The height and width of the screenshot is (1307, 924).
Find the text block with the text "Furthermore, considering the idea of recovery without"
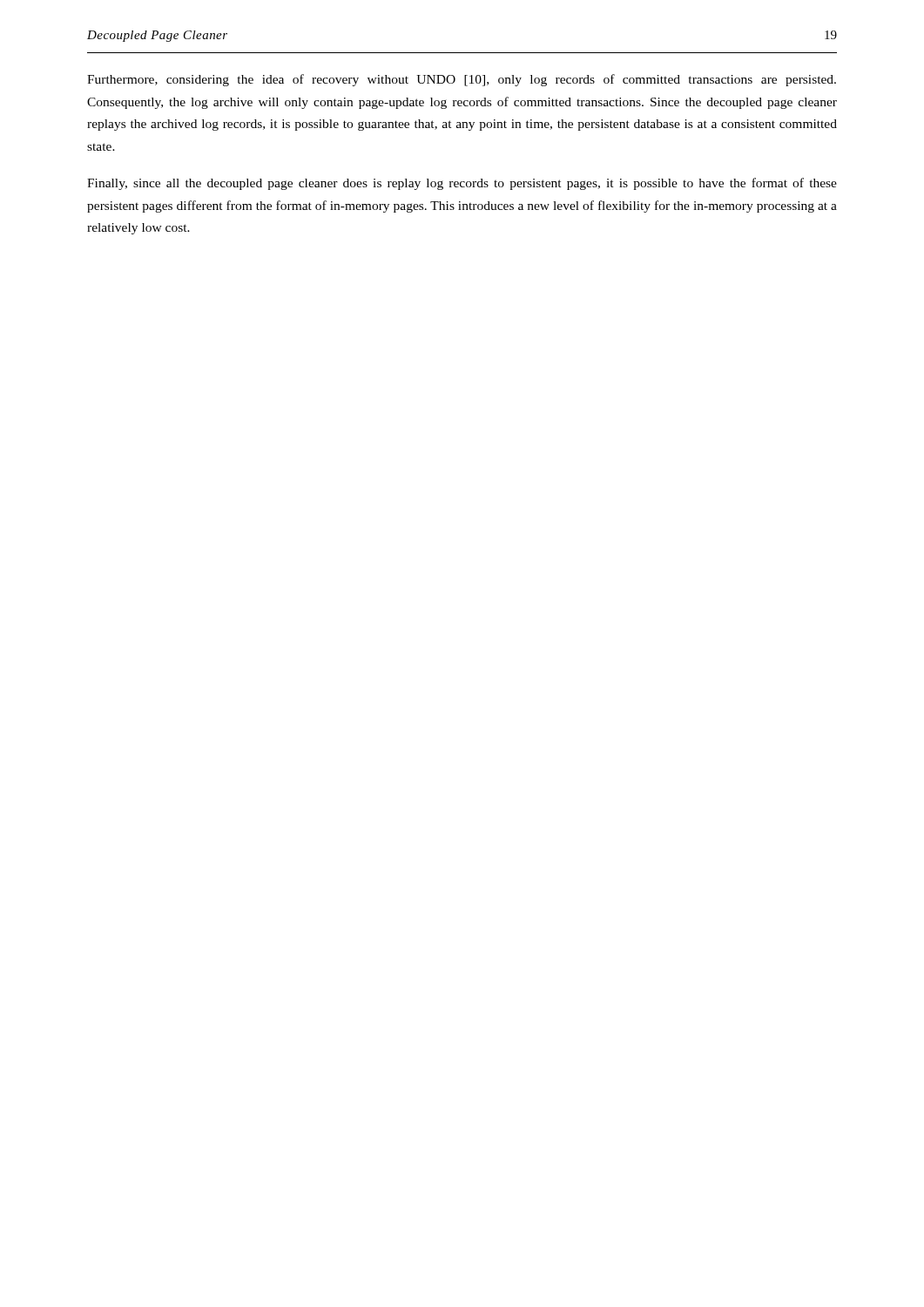tap(462, 112)
